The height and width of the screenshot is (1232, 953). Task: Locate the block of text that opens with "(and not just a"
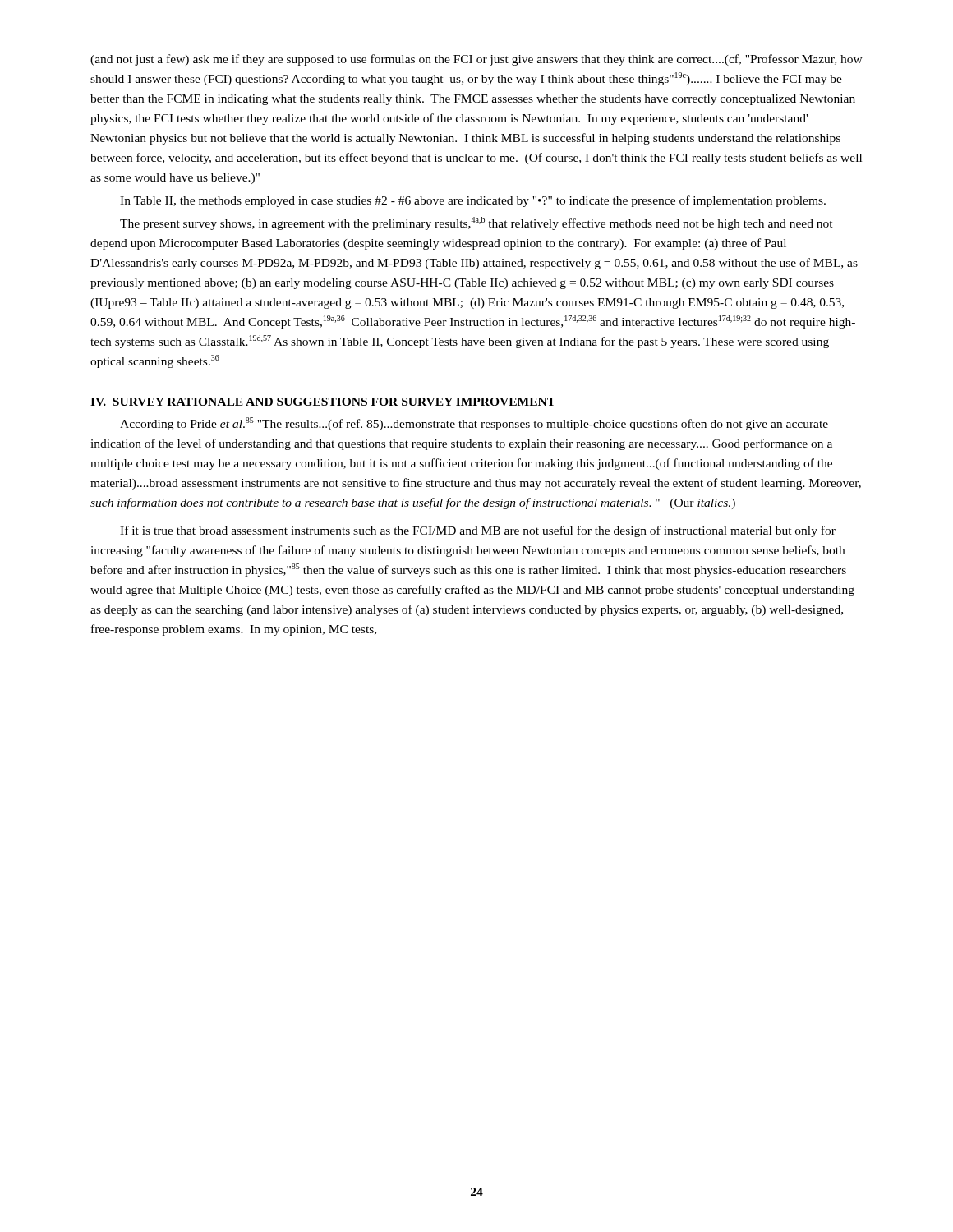point(476,118)
